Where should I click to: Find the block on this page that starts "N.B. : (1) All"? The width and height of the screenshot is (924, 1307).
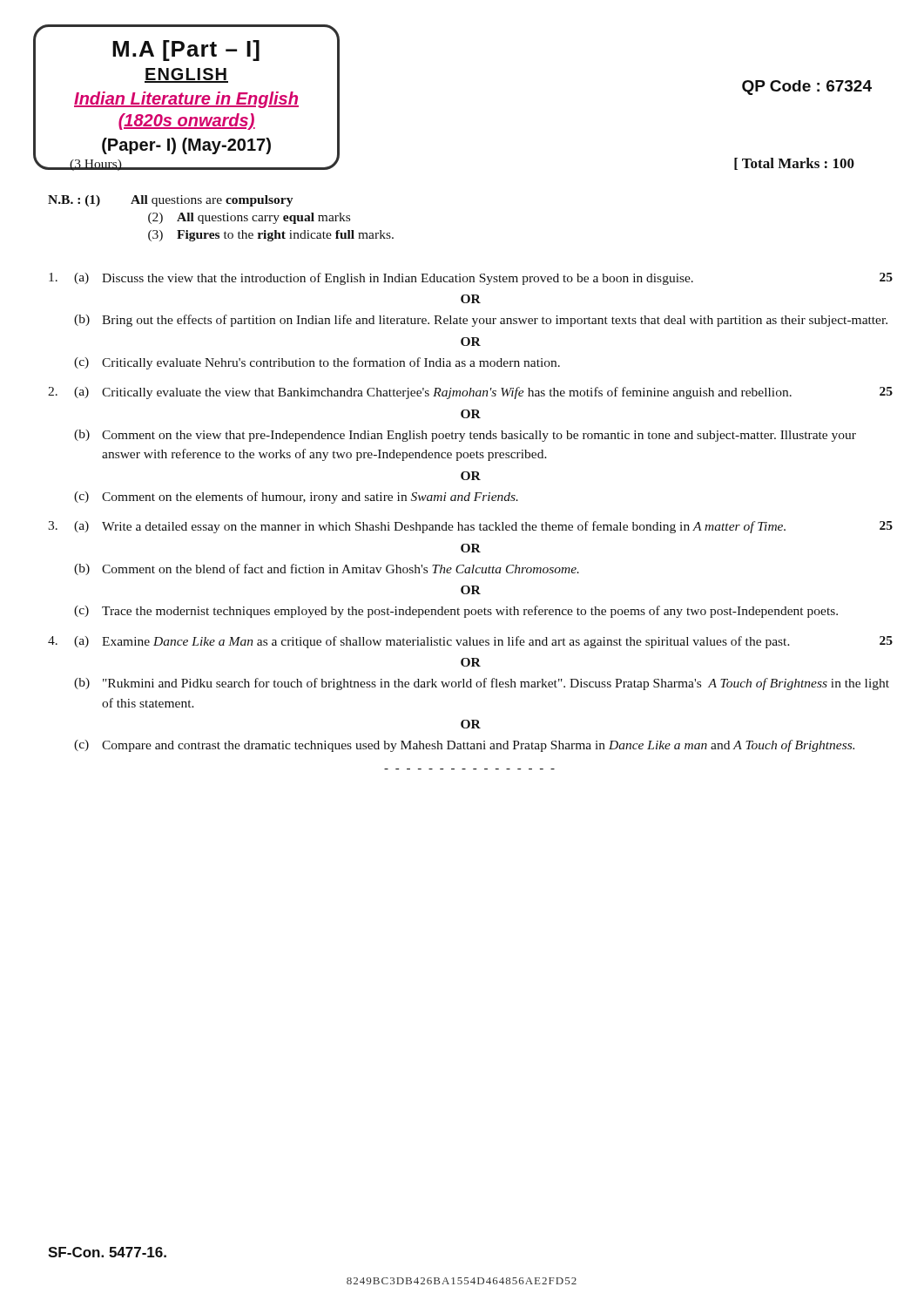click(x=170, y=200)
